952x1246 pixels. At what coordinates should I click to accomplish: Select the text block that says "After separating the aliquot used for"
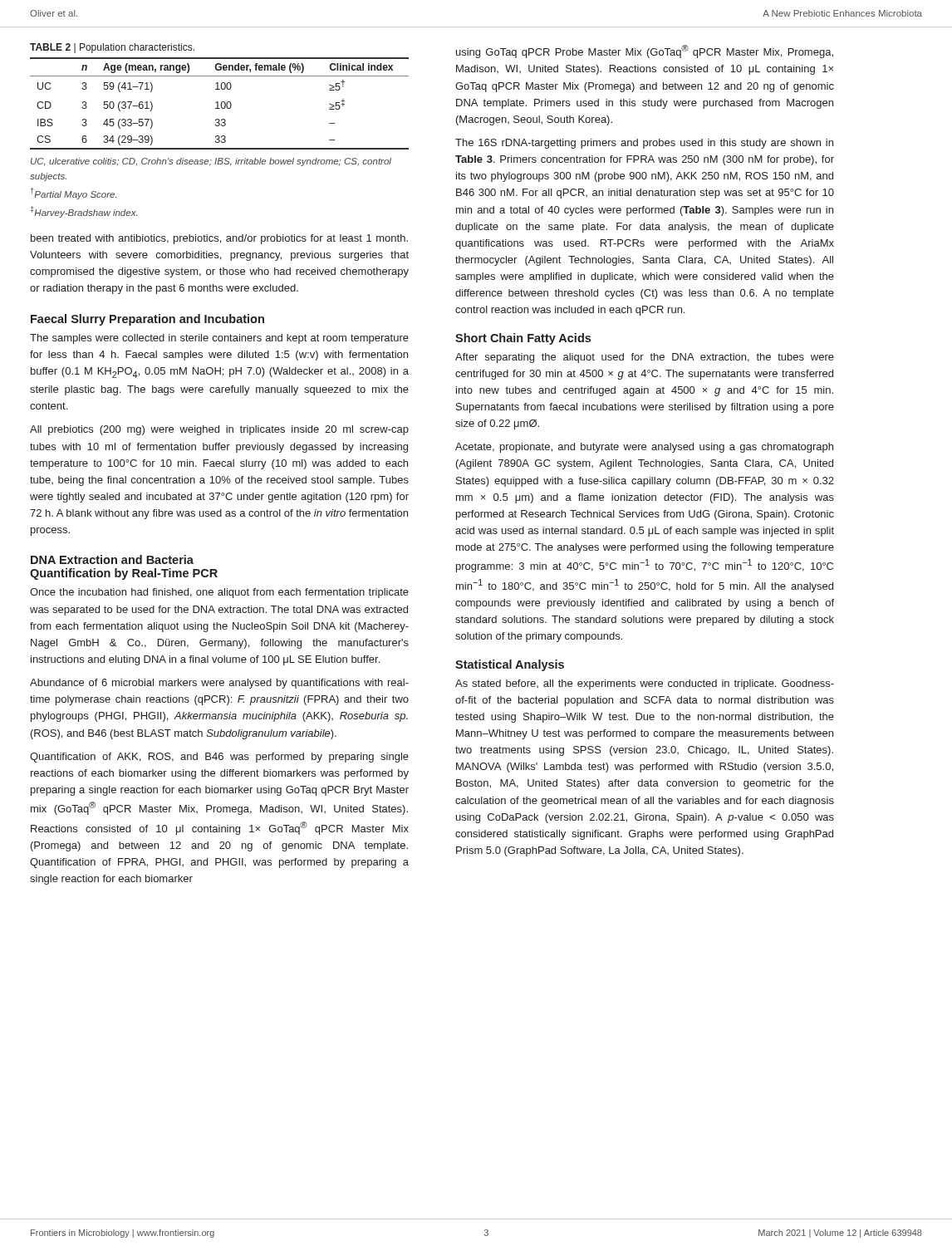[645, 390]
